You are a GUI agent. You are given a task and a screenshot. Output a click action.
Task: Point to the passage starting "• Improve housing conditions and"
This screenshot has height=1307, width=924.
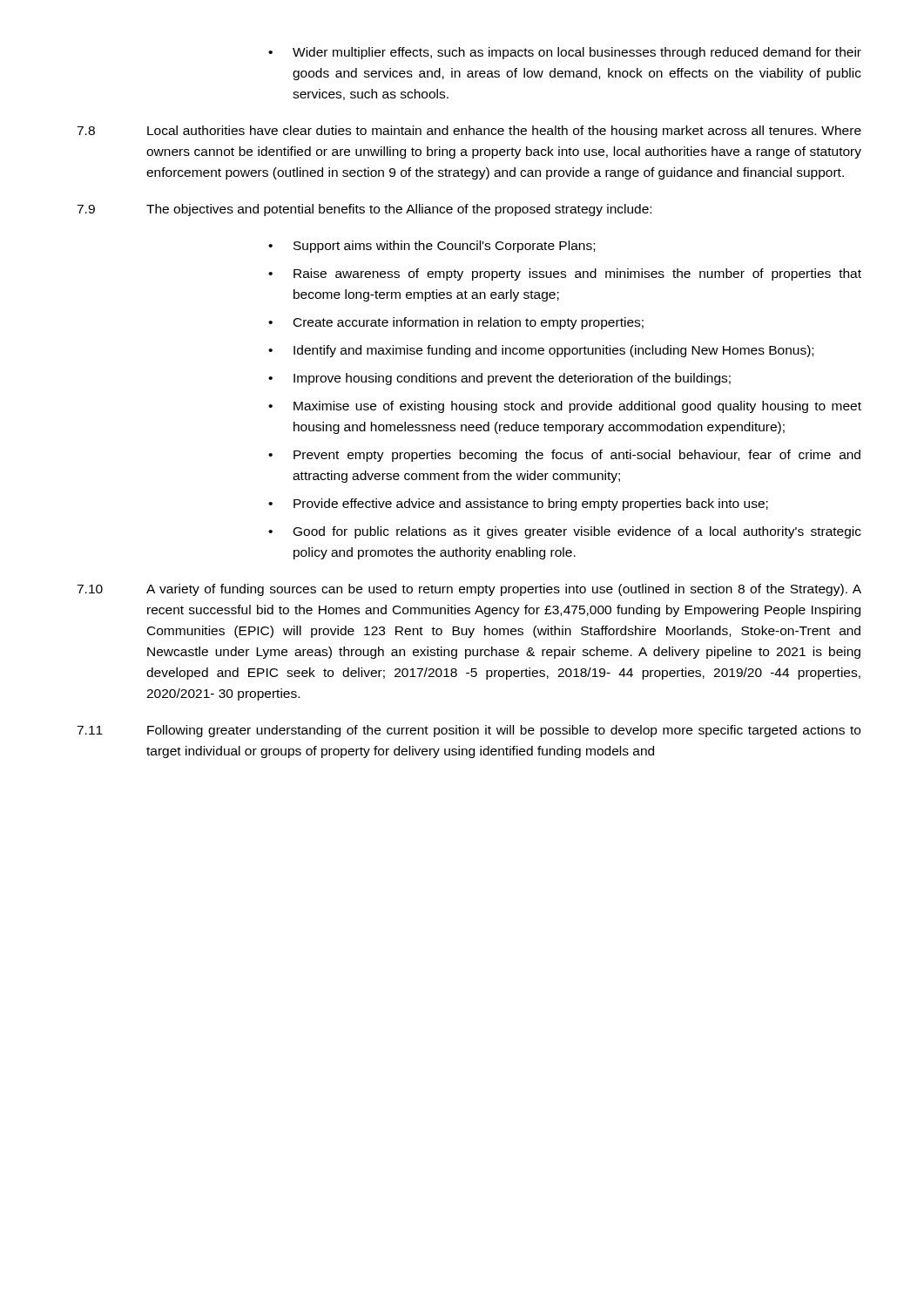coord(565,378)
